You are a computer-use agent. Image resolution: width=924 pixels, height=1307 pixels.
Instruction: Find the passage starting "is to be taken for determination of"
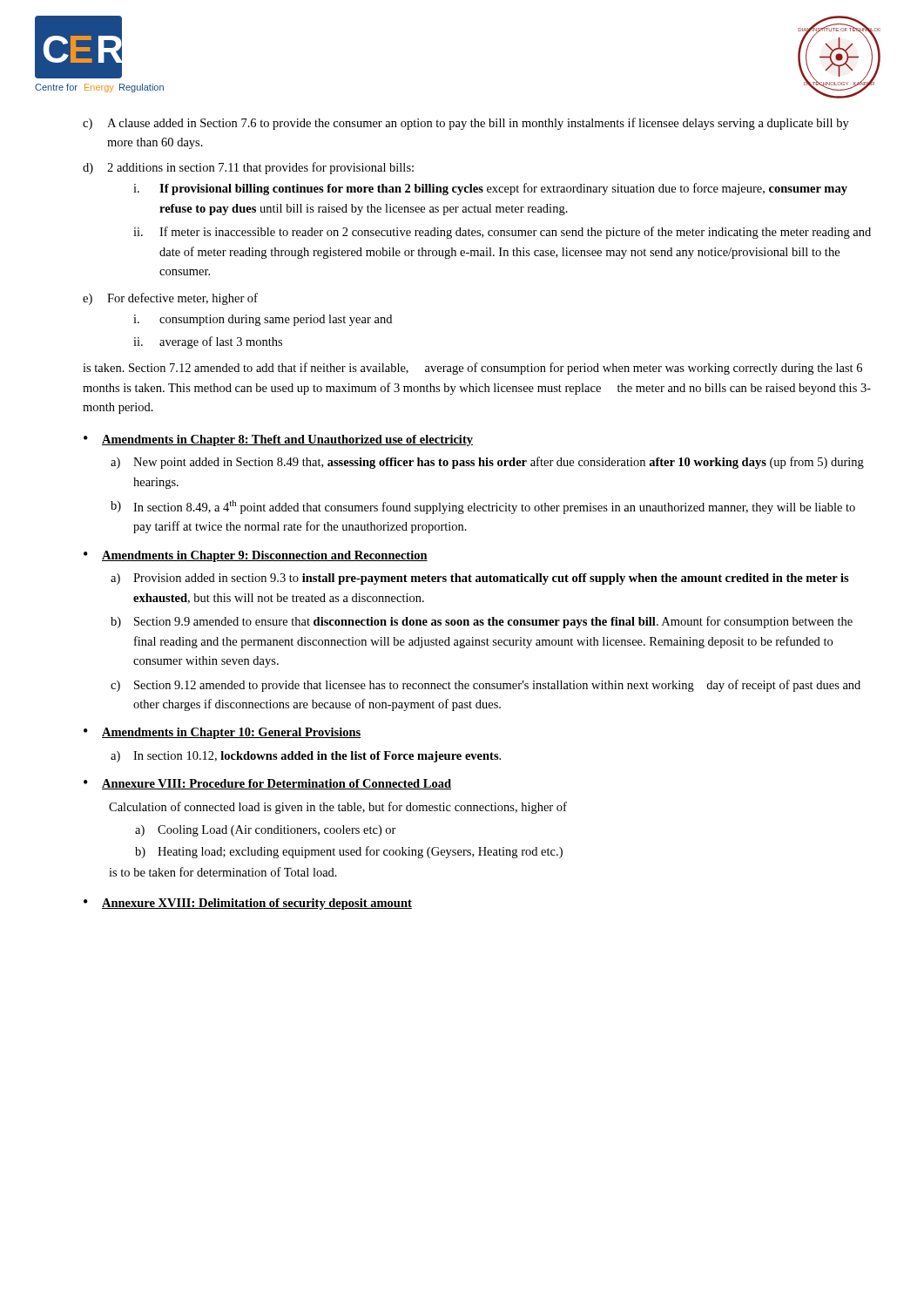point(223,872)
